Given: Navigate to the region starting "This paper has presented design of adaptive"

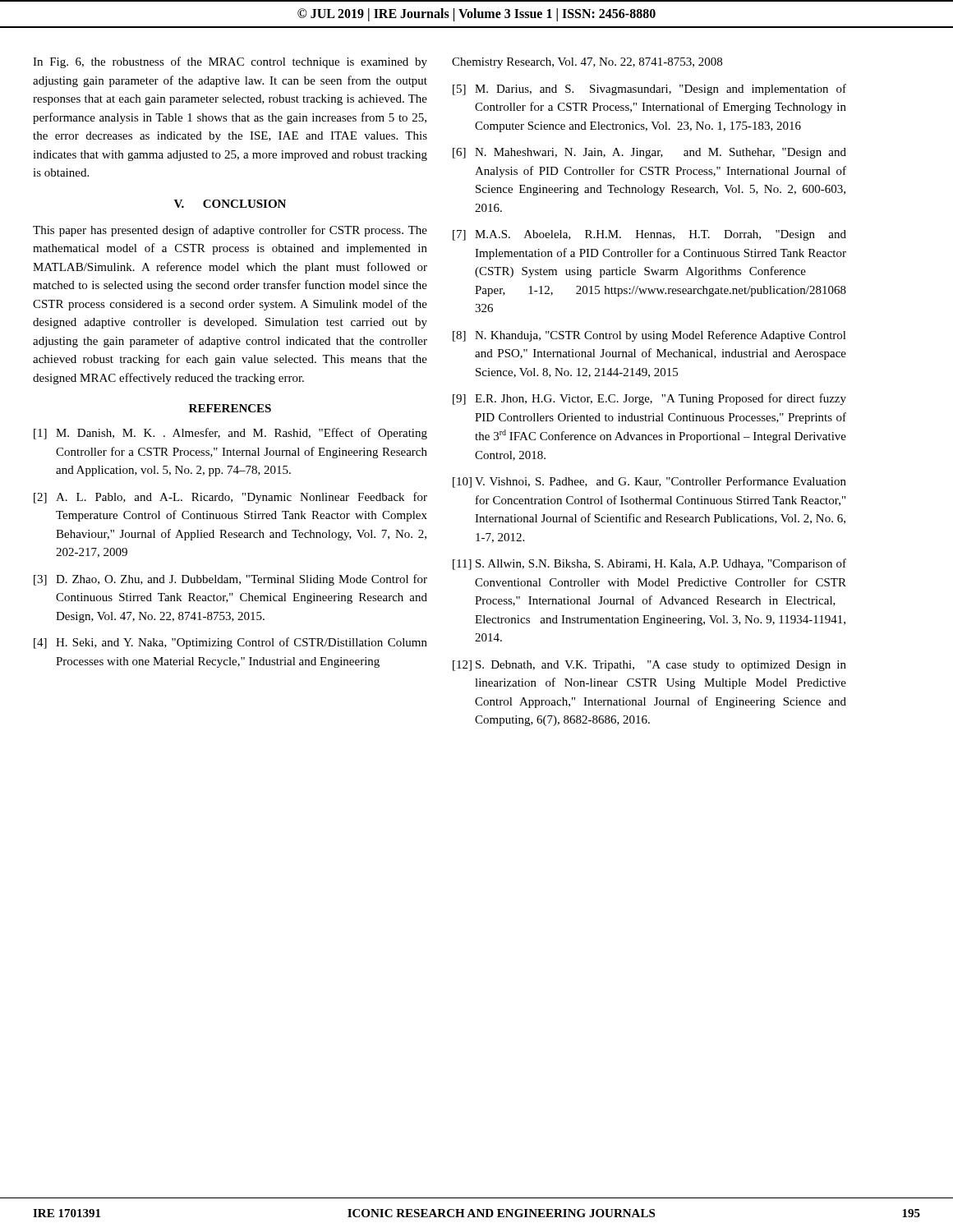Looking at the screenshot, I should click(230, 304).
